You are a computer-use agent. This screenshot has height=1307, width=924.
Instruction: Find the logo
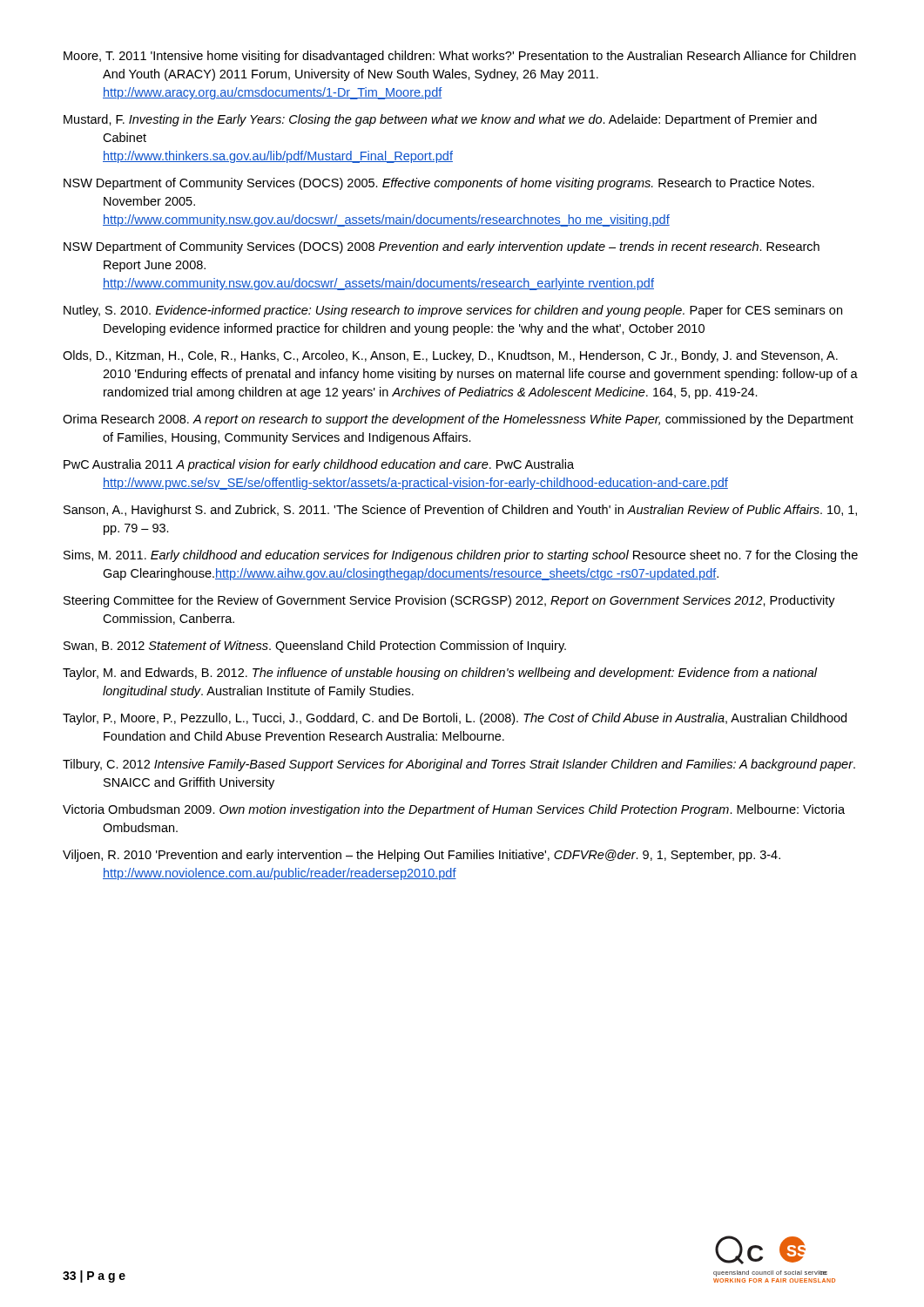tap(787, 1256)
